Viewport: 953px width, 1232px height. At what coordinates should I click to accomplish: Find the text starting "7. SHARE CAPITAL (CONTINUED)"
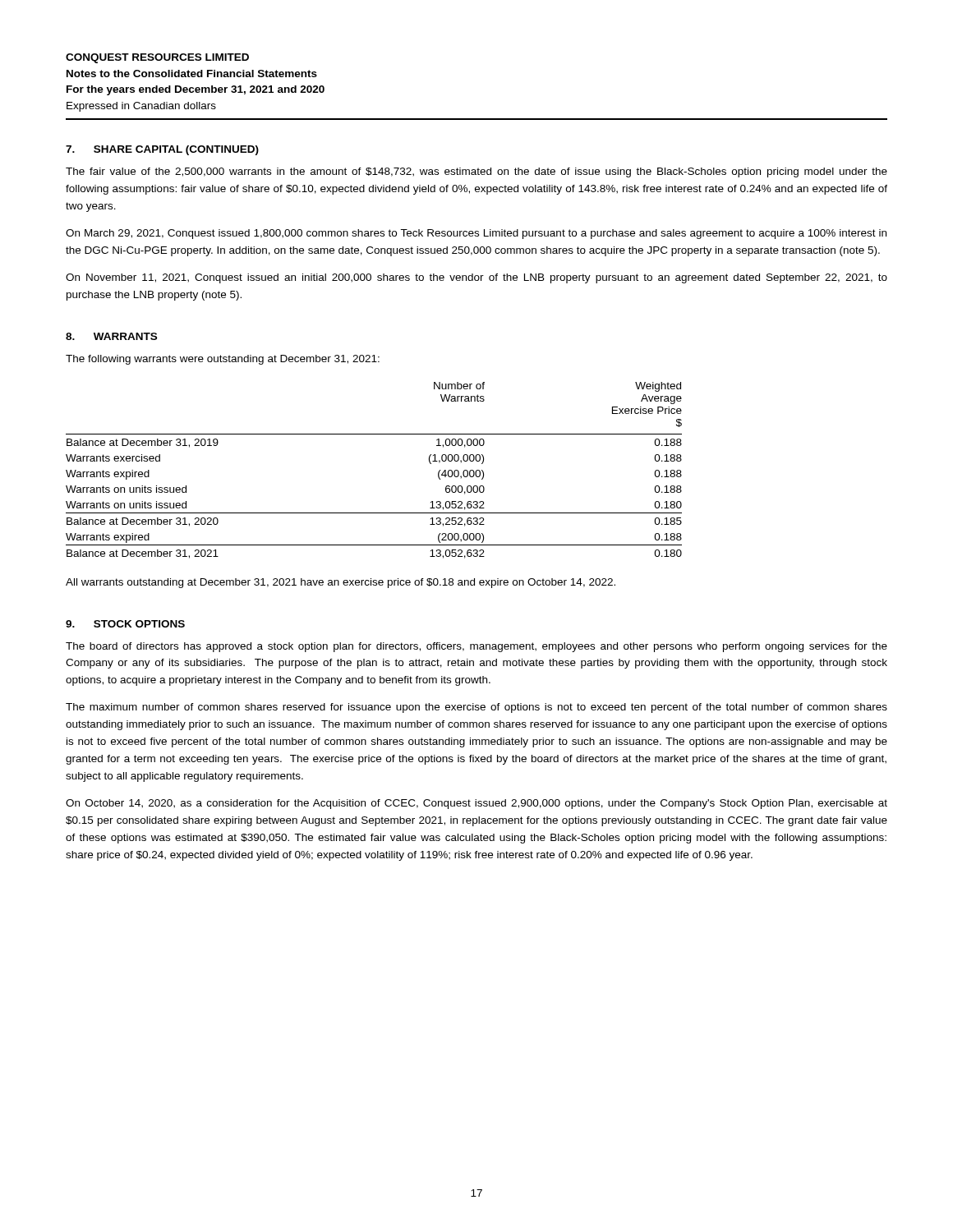click(x=162, y=149)
